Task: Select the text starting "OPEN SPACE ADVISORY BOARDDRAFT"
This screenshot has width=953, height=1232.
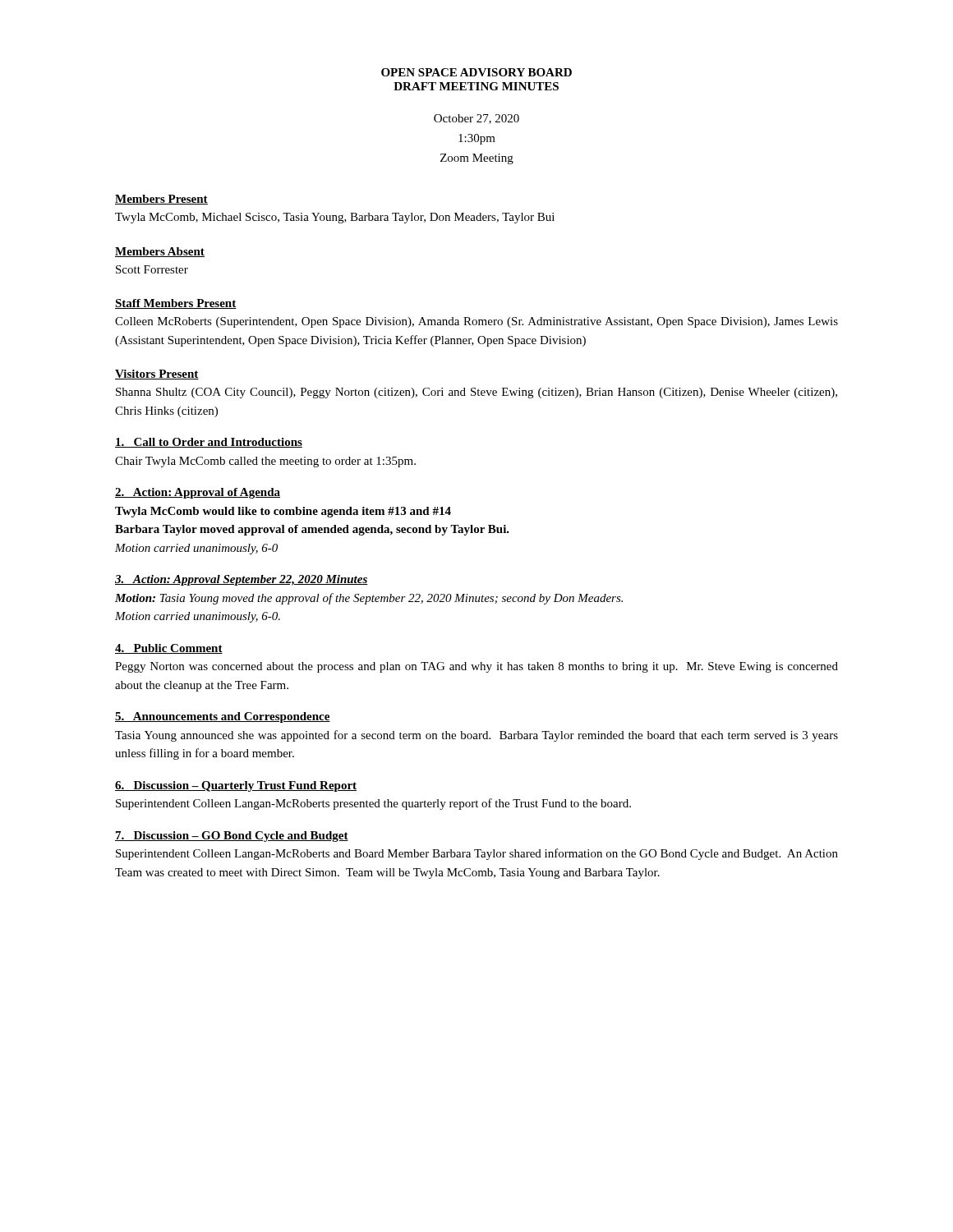Action: [x=476, y=80]
